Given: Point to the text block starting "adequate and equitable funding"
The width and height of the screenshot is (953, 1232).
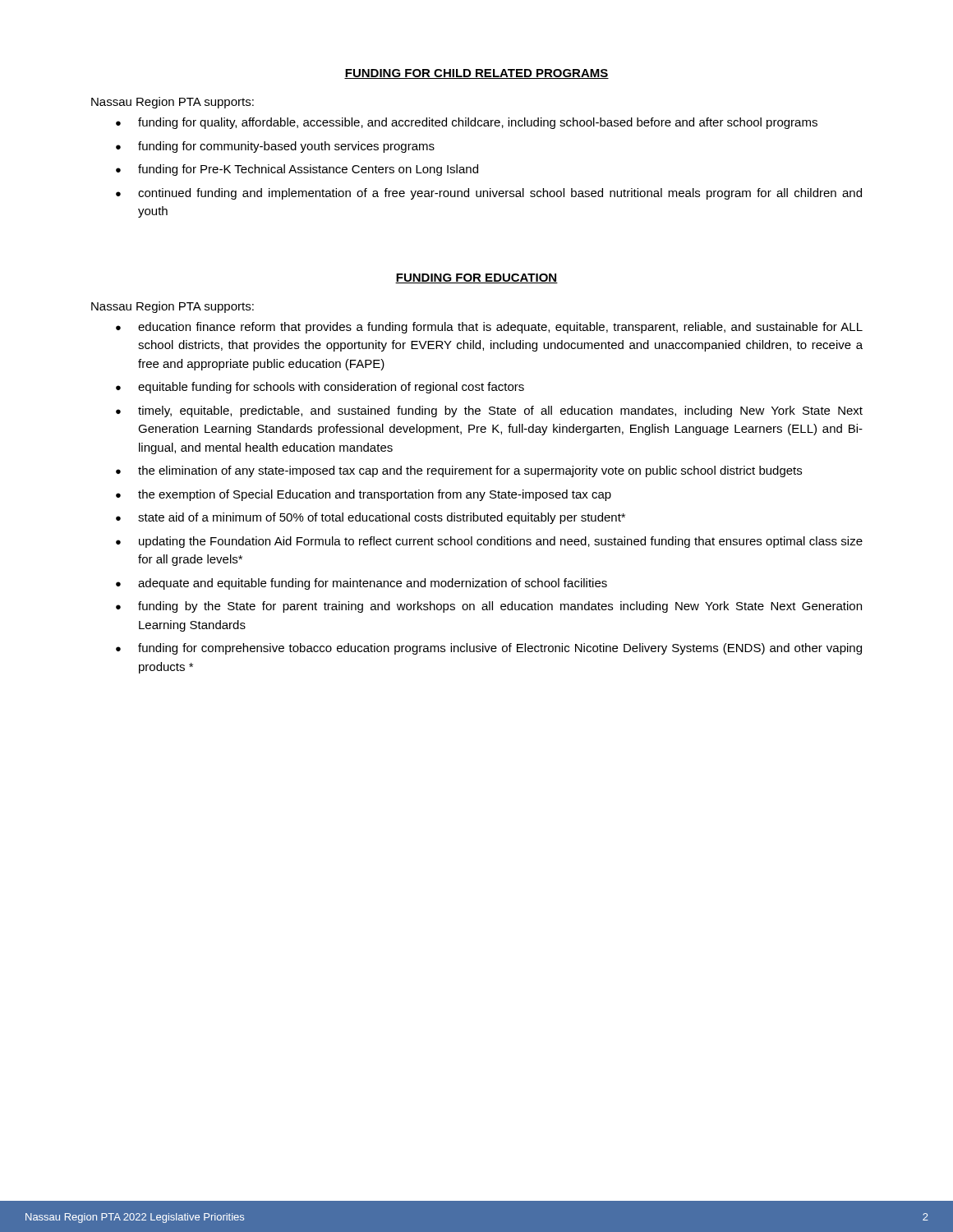Looking at the screenshot, I should click(373, 582).
